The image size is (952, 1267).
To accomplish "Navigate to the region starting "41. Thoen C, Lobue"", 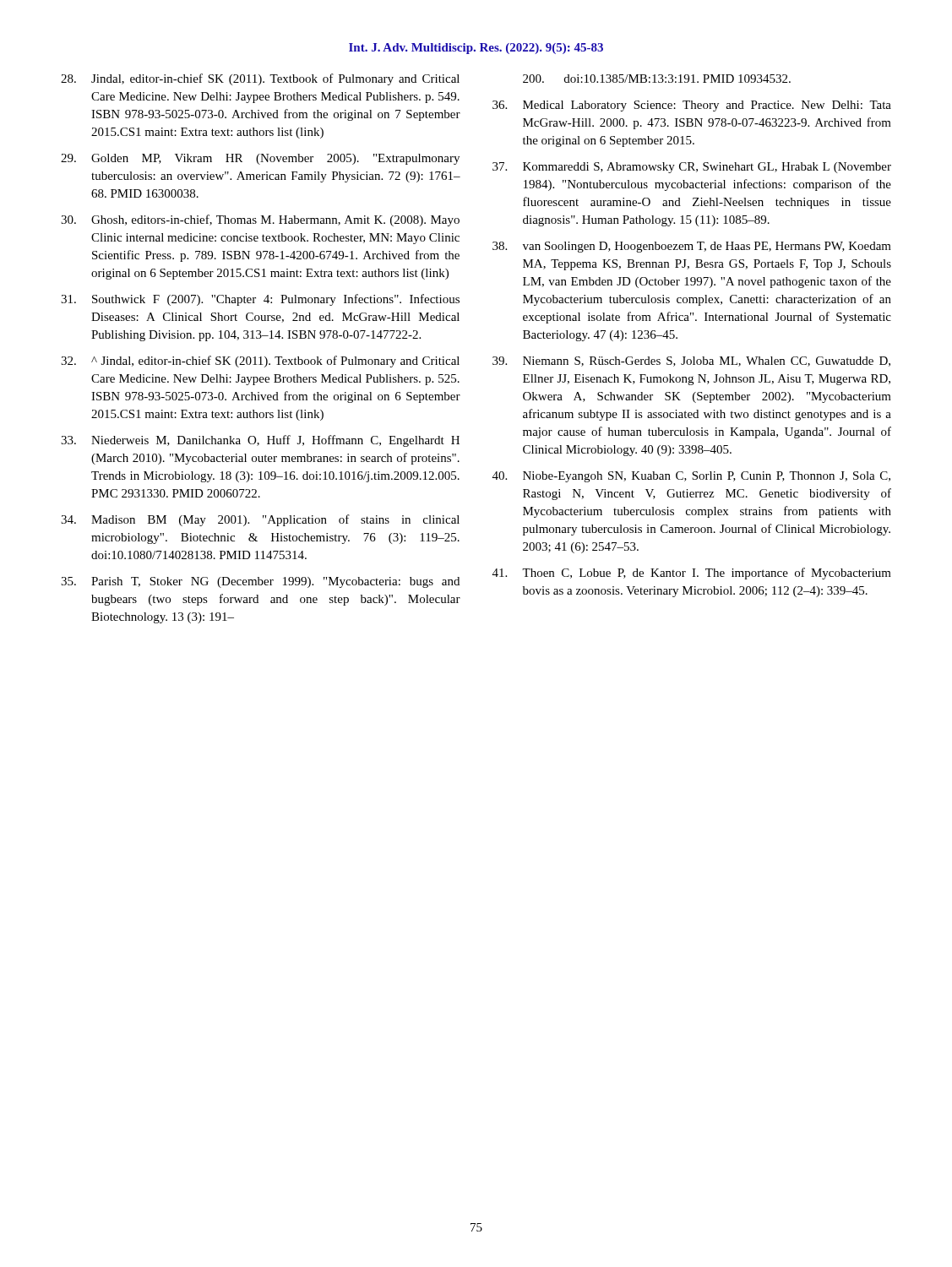I will point(692,582).
